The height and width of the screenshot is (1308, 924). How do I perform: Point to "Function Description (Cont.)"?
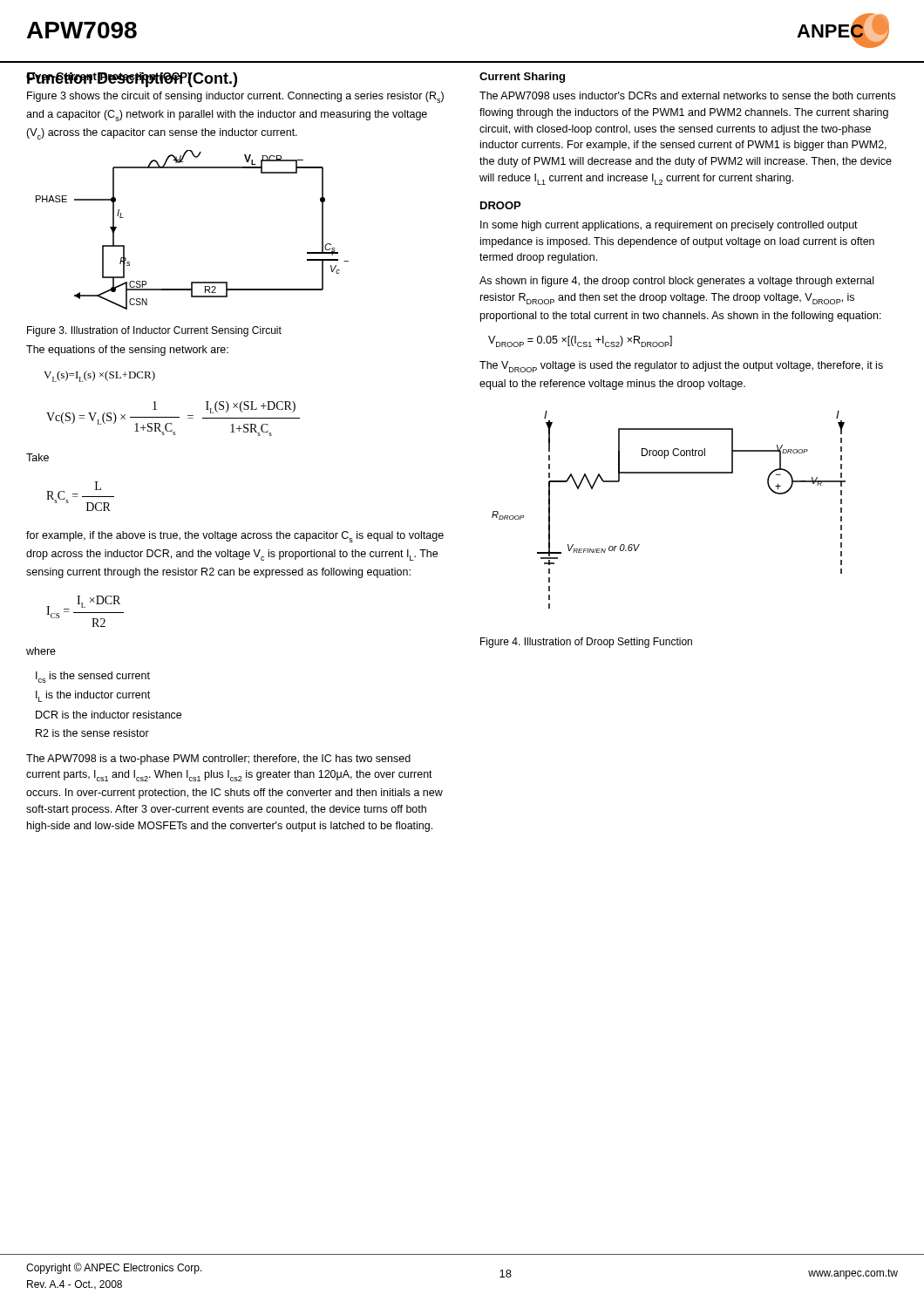(x=132, y=78)
